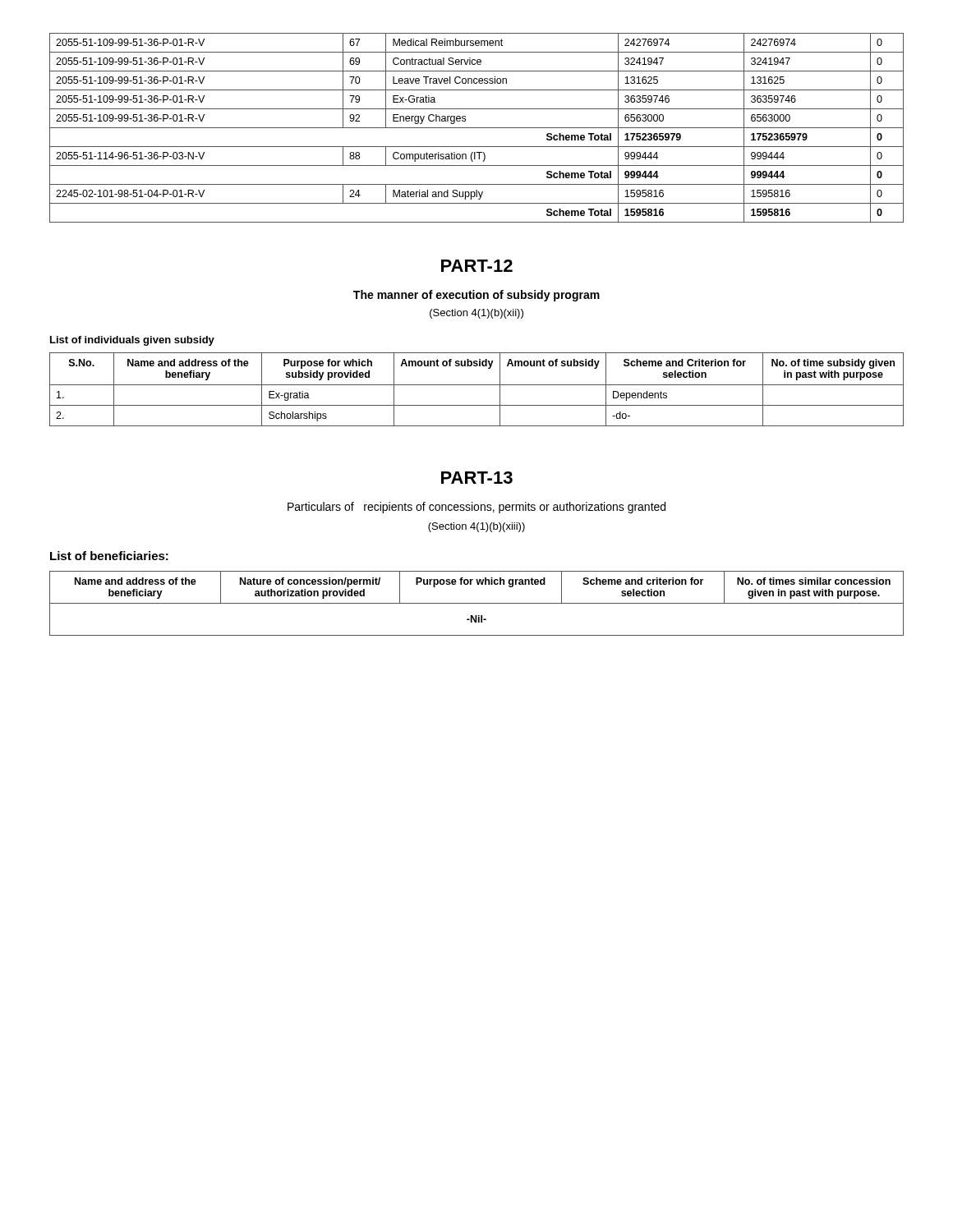Click where it says "List of individuals given subsidy"
This screenshot has height=1232, width=953.
click(x=132, y=340)
